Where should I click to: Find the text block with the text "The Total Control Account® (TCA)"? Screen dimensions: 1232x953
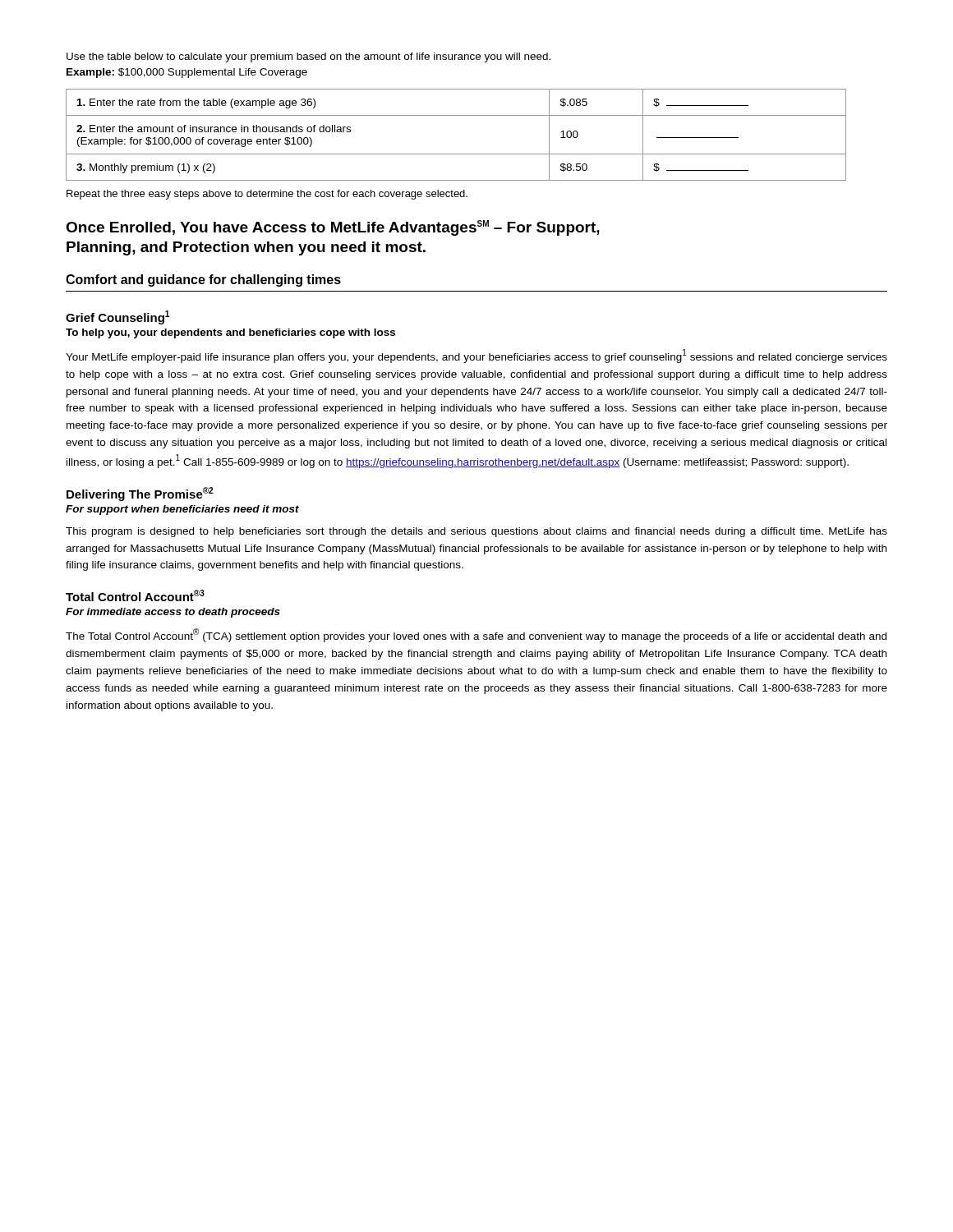[476, 669]
